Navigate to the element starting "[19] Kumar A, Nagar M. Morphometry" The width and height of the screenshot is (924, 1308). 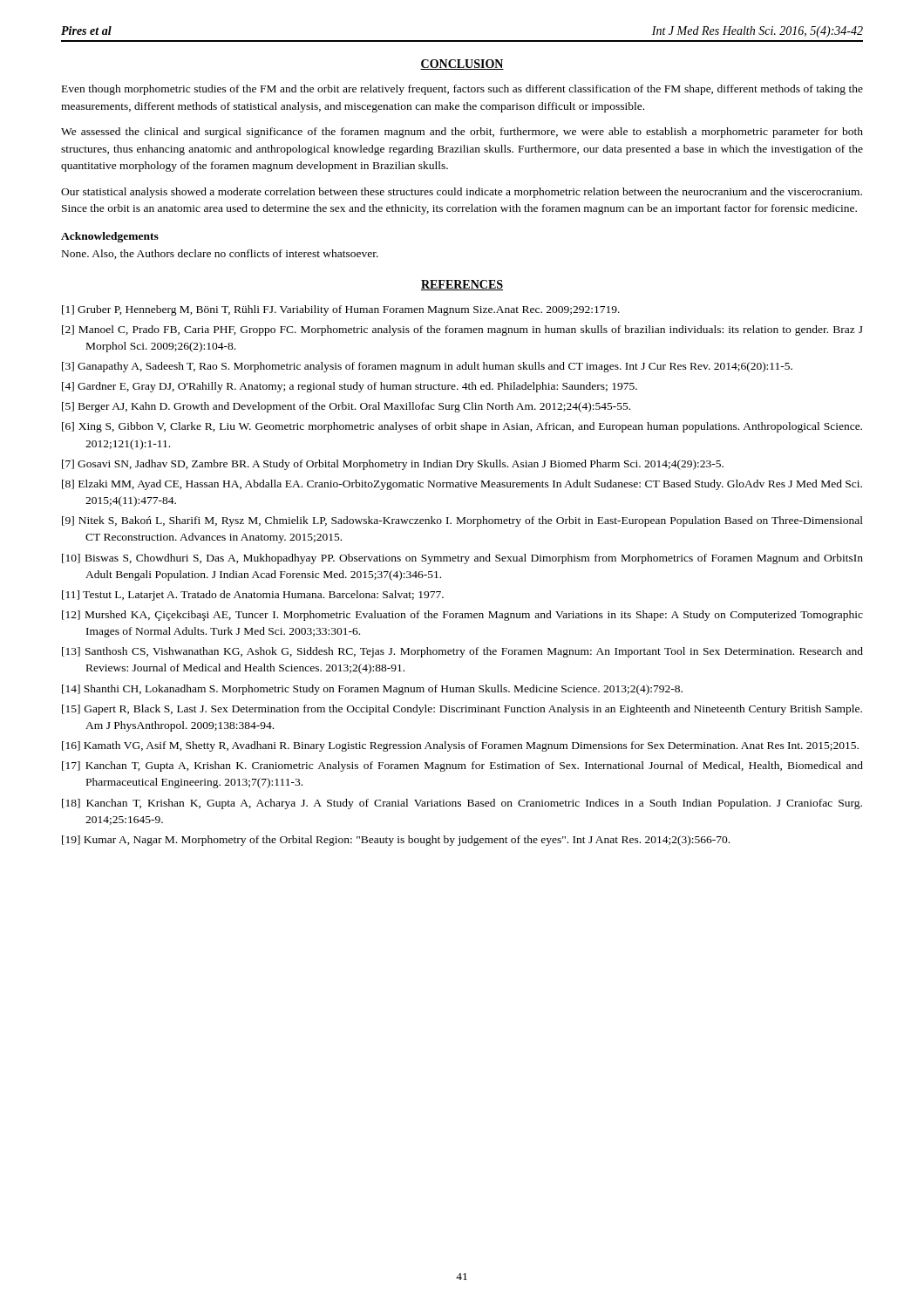point(396,839)
